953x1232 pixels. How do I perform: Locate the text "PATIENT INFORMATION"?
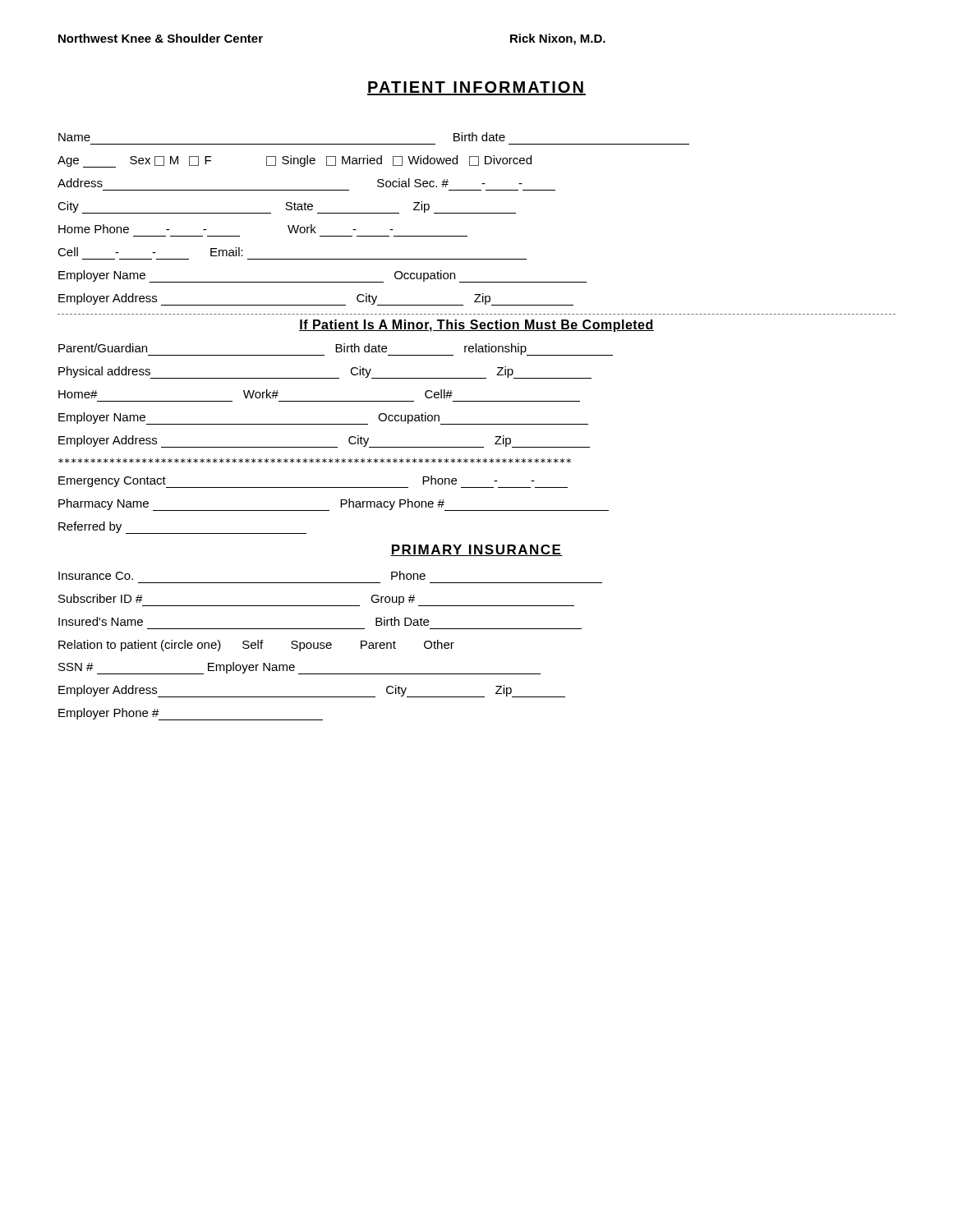point(476,87)
